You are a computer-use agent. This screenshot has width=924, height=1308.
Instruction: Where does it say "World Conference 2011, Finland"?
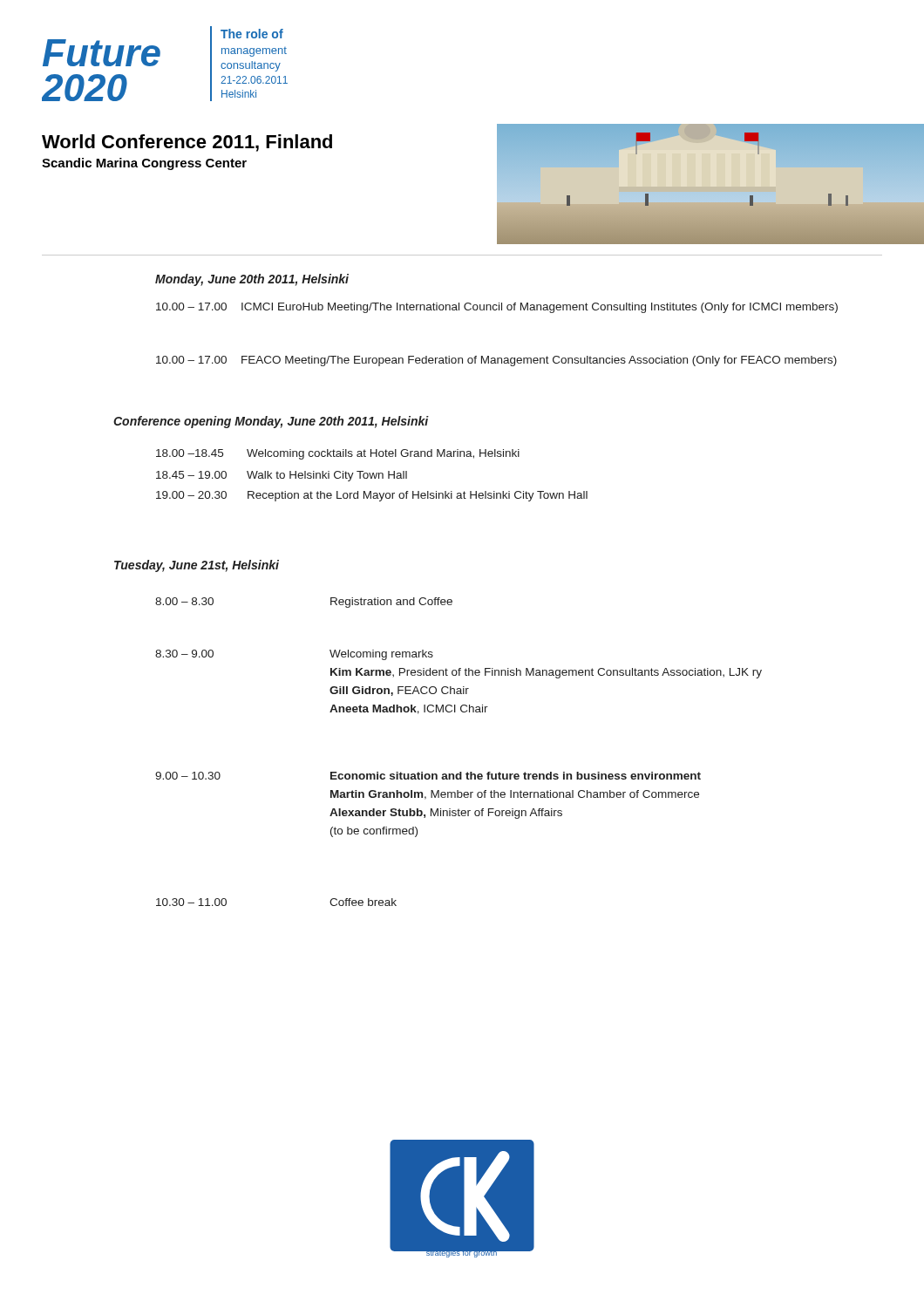pyautogui.click(x=188, y=142)
